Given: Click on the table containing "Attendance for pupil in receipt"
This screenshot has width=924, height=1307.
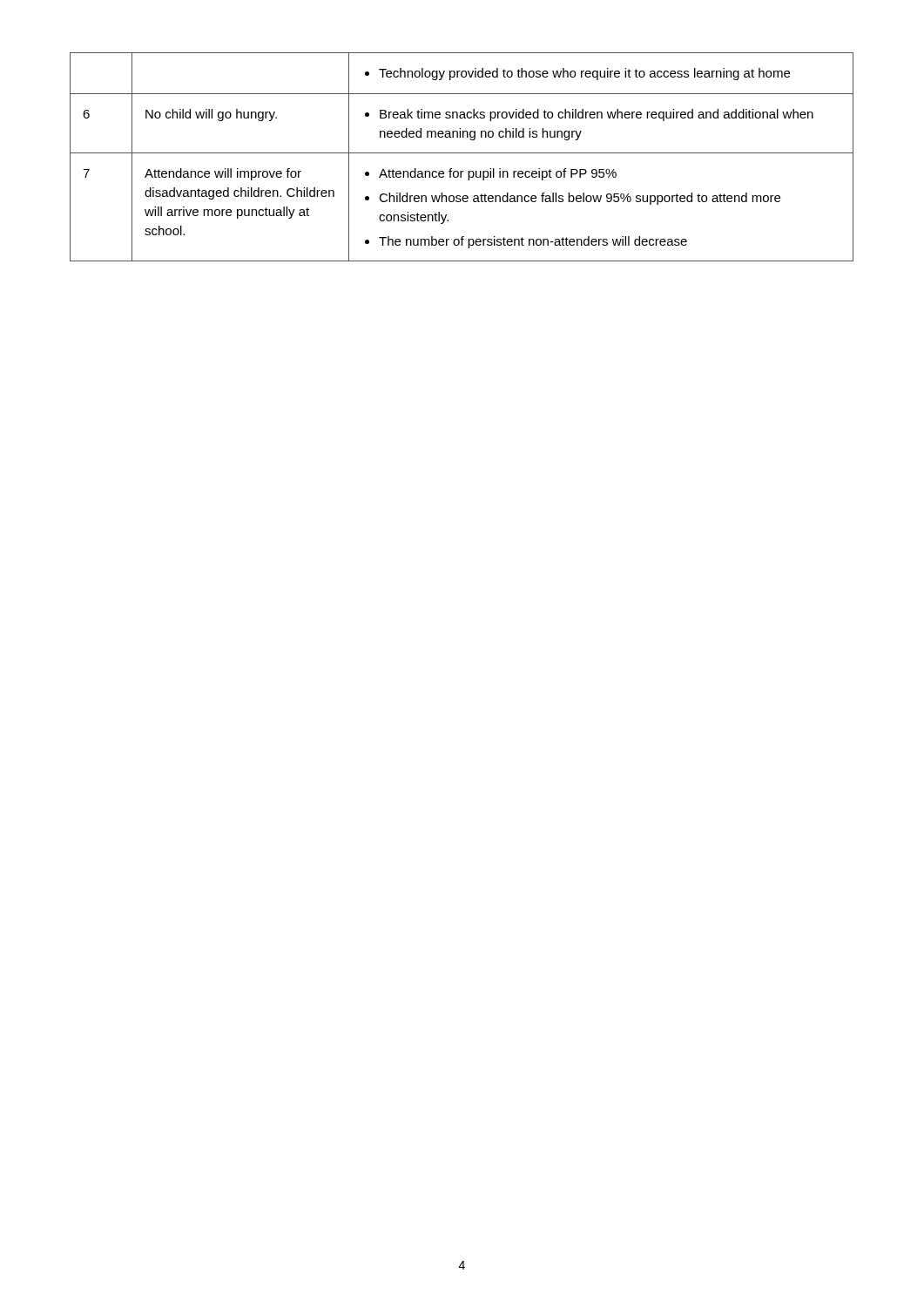Looking at the screenshot, I should pos(462,157).
